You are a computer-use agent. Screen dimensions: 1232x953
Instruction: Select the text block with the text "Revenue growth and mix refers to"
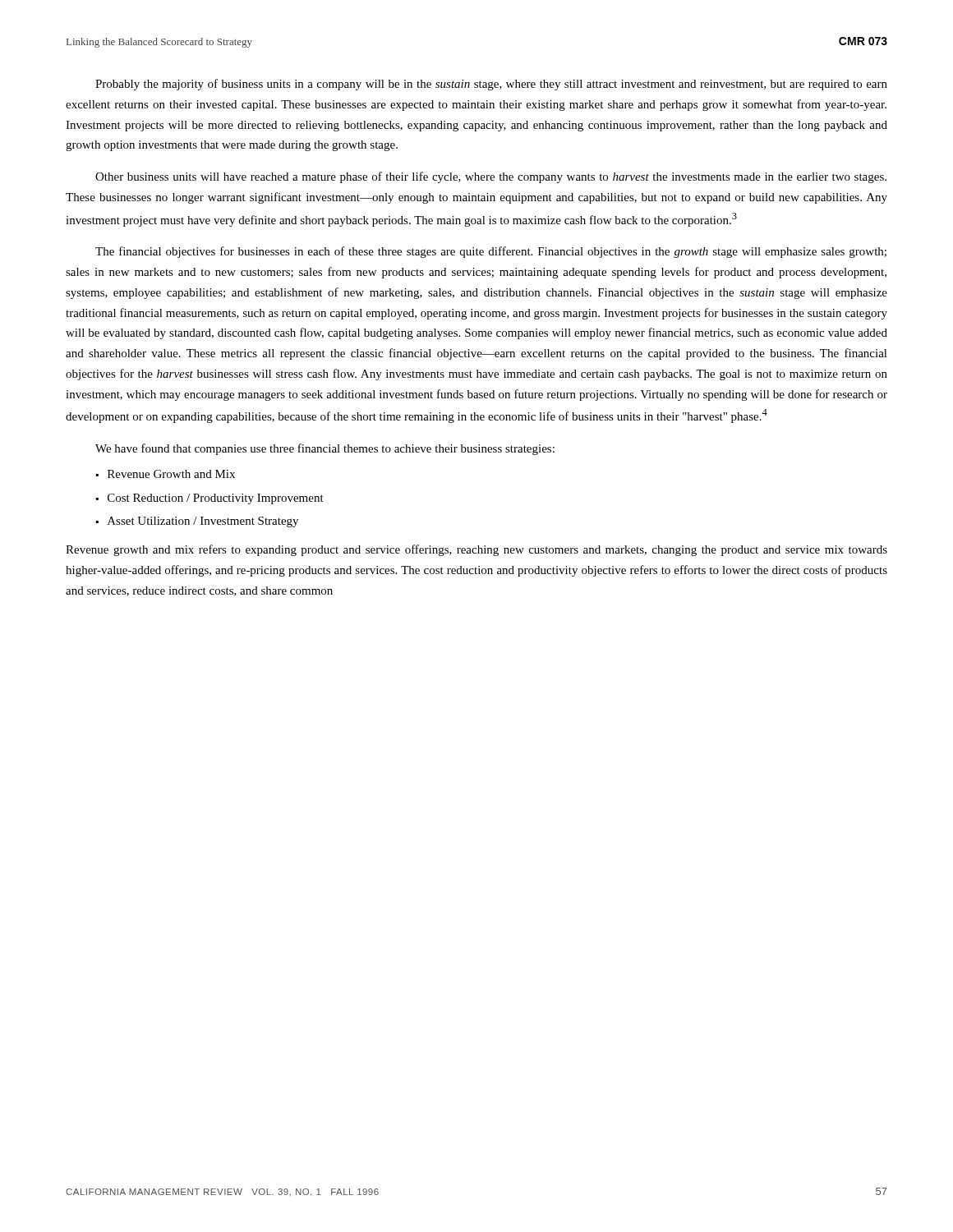pos(476,570)
